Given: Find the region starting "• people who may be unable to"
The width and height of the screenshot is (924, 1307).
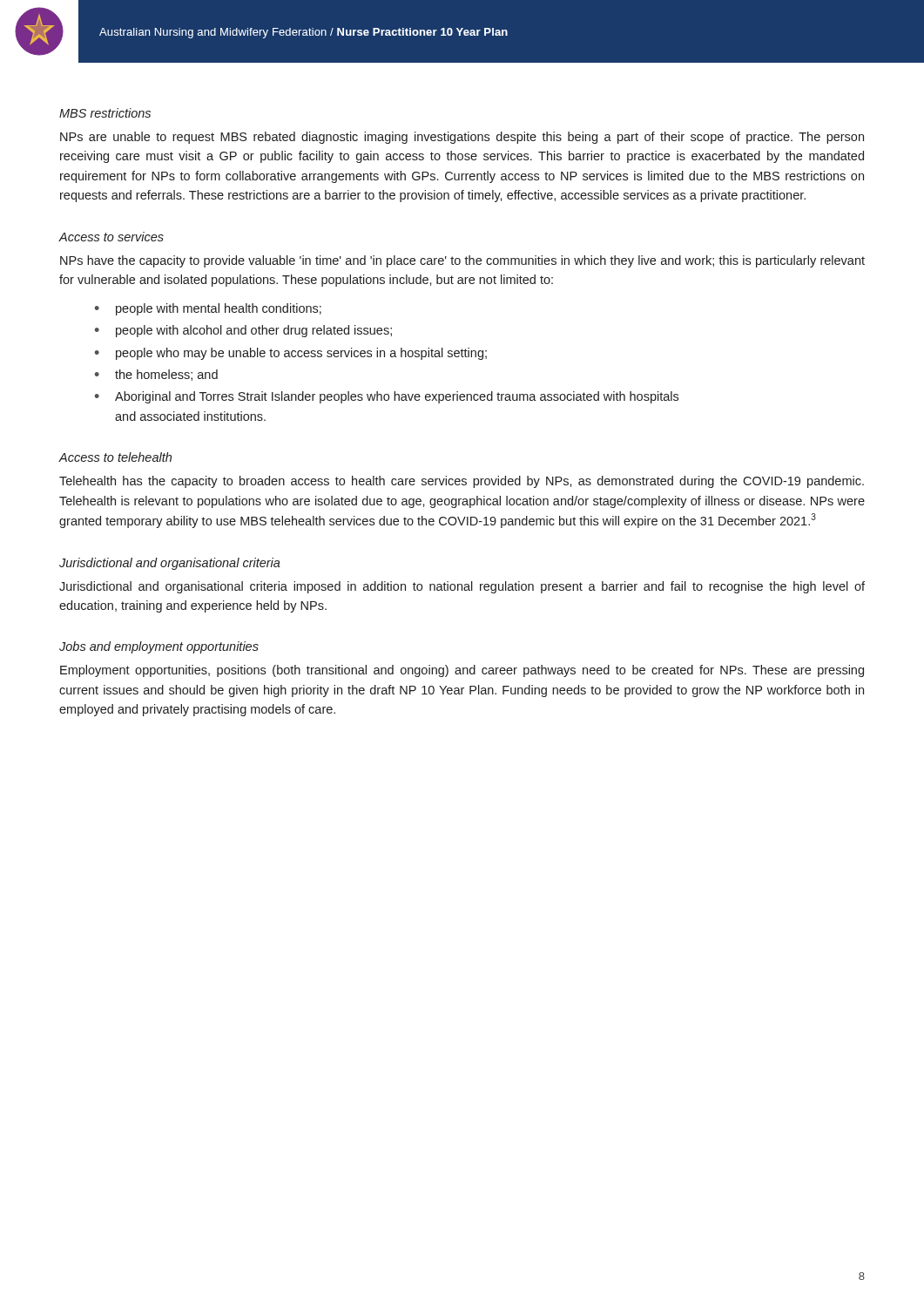Looking at the screenshot, I should 291,353.
